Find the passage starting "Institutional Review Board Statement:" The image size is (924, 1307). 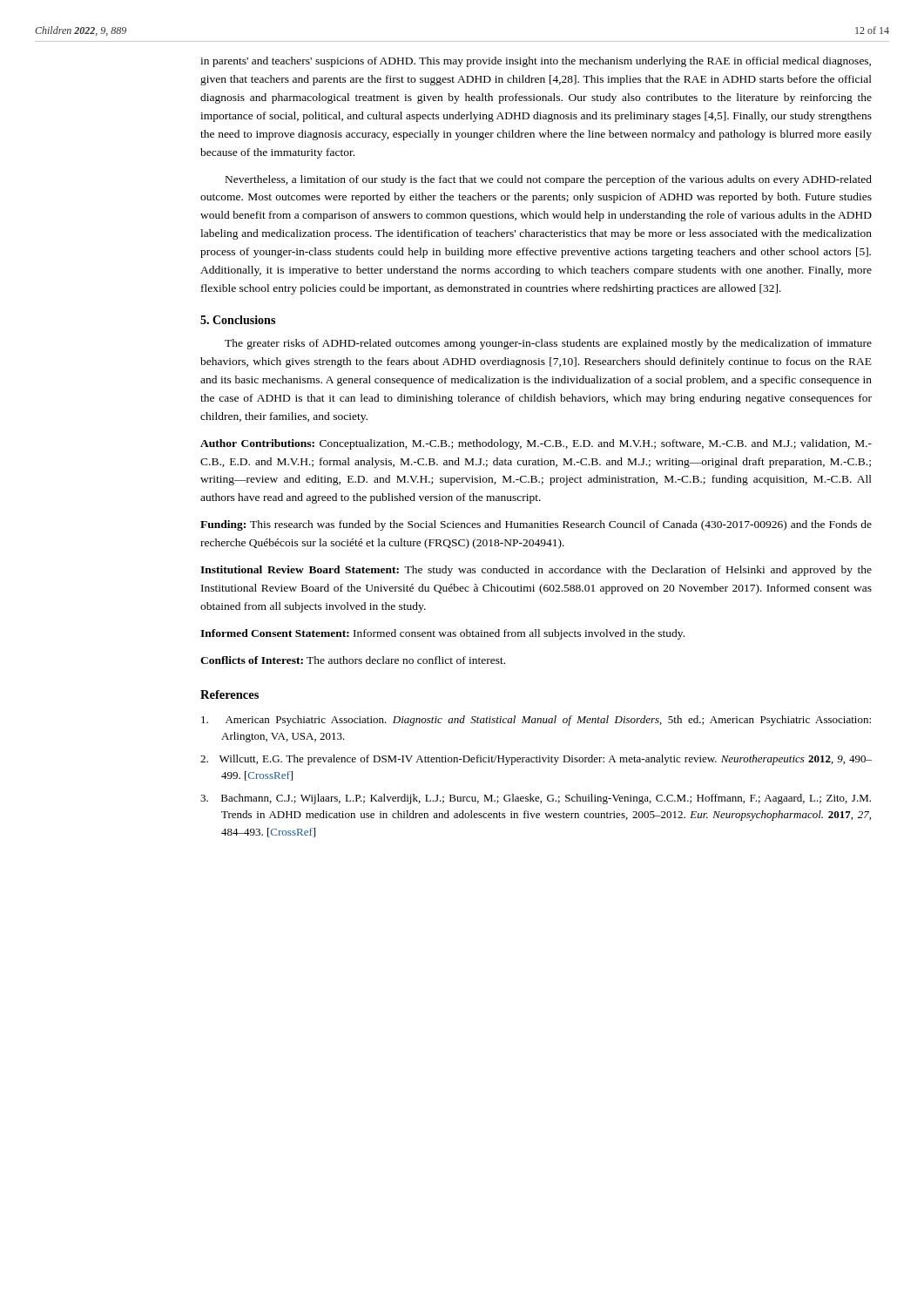[x=536, y=589]
